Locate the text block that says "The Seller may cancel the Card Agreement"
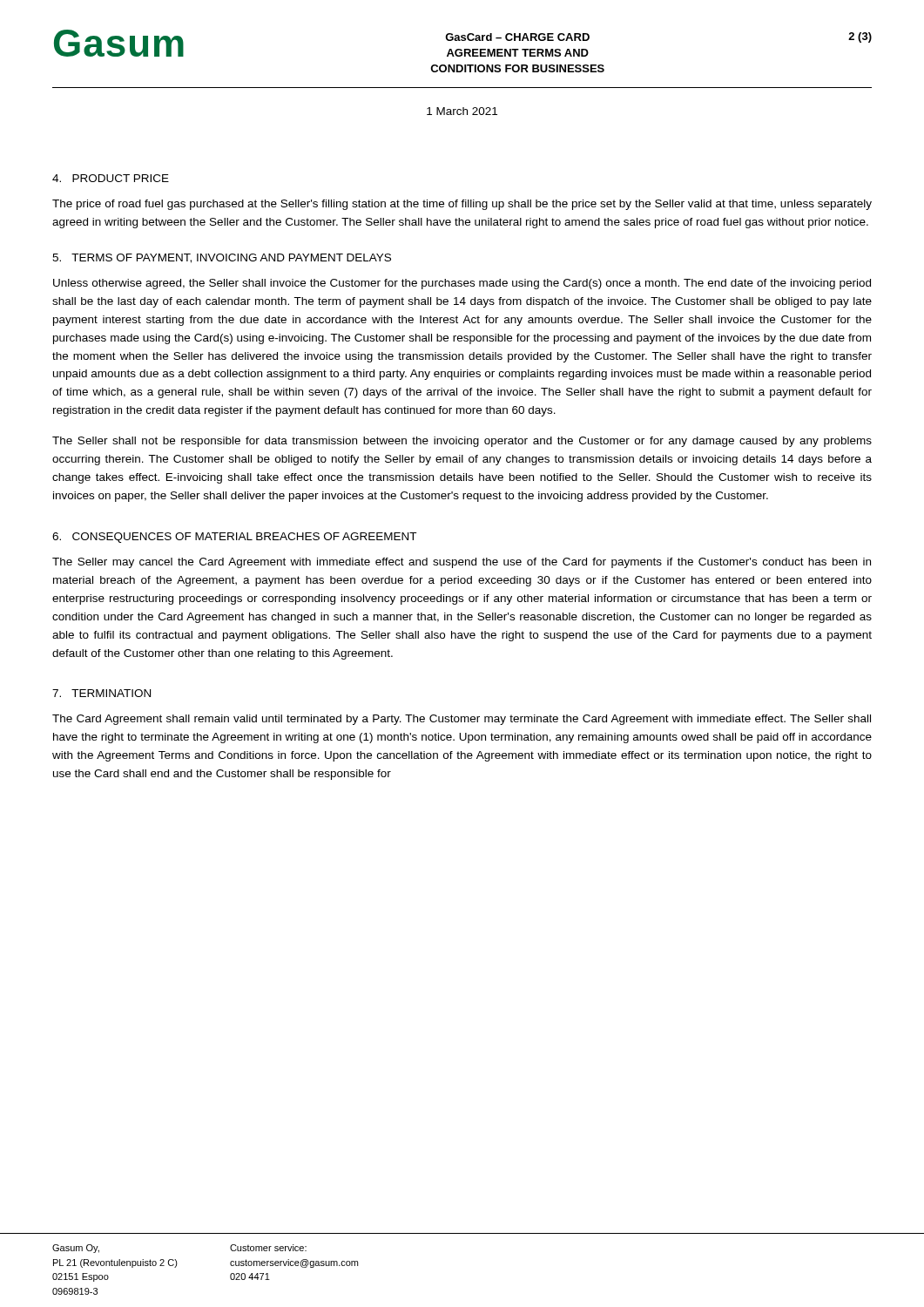Screen dimensions: 1307x924 462,607
